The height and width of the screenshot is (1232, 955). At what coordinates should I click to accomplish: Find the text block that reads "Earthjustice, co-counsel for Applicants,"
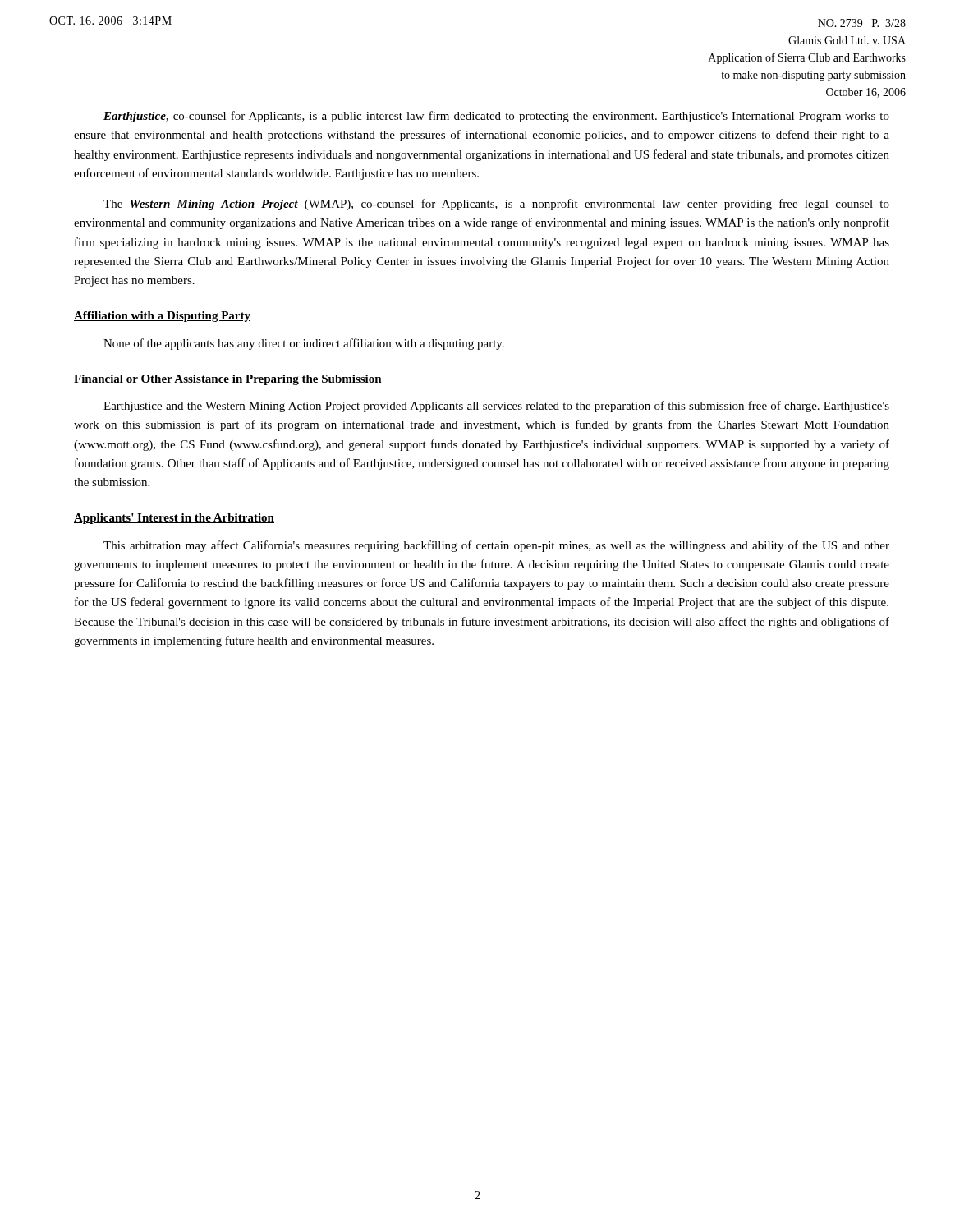click(482, 144)
